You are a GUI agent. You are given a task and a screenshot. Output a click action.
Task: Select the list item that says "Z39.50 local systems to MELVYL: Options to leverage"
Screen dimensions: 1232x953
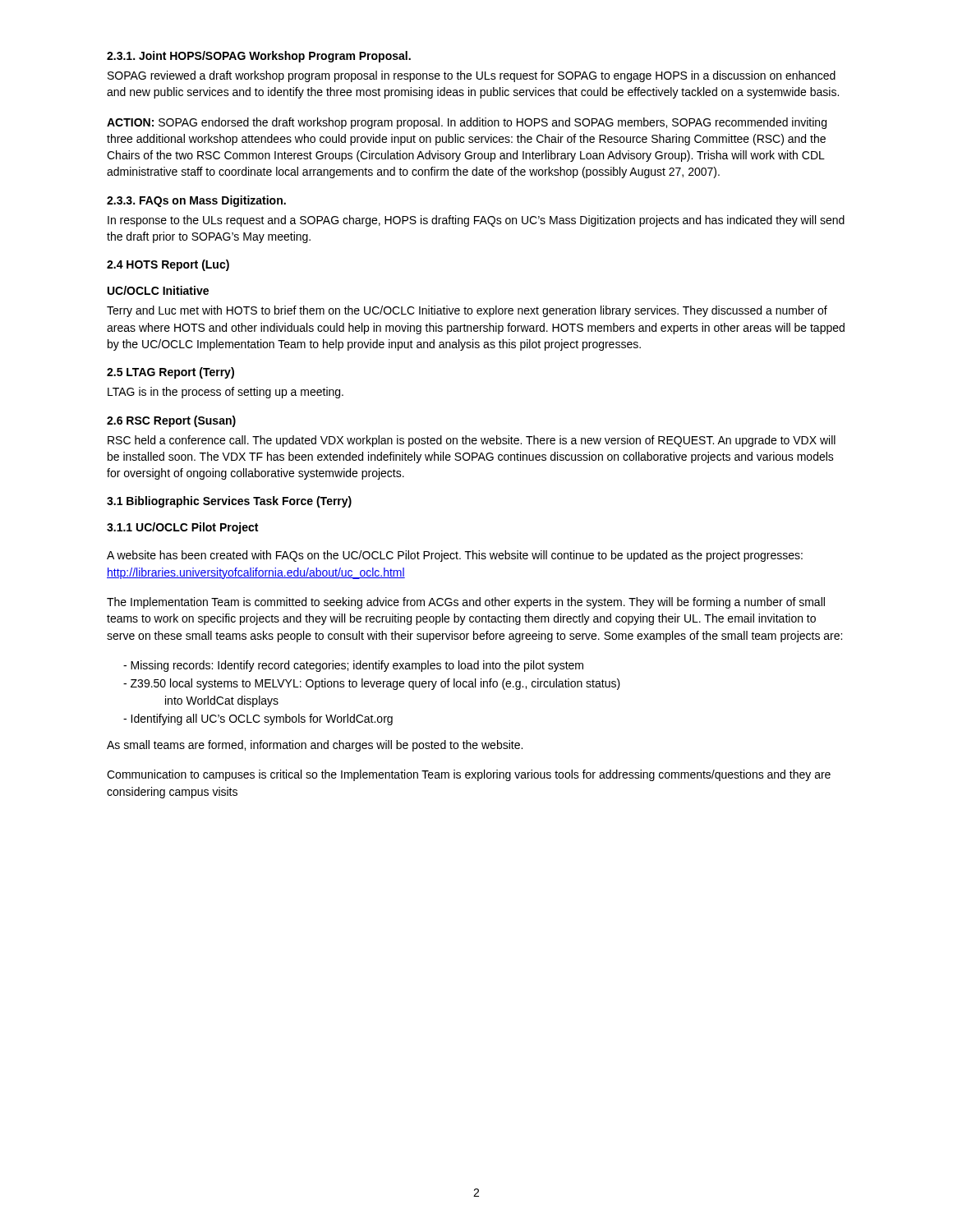click(x=485, y=693)
